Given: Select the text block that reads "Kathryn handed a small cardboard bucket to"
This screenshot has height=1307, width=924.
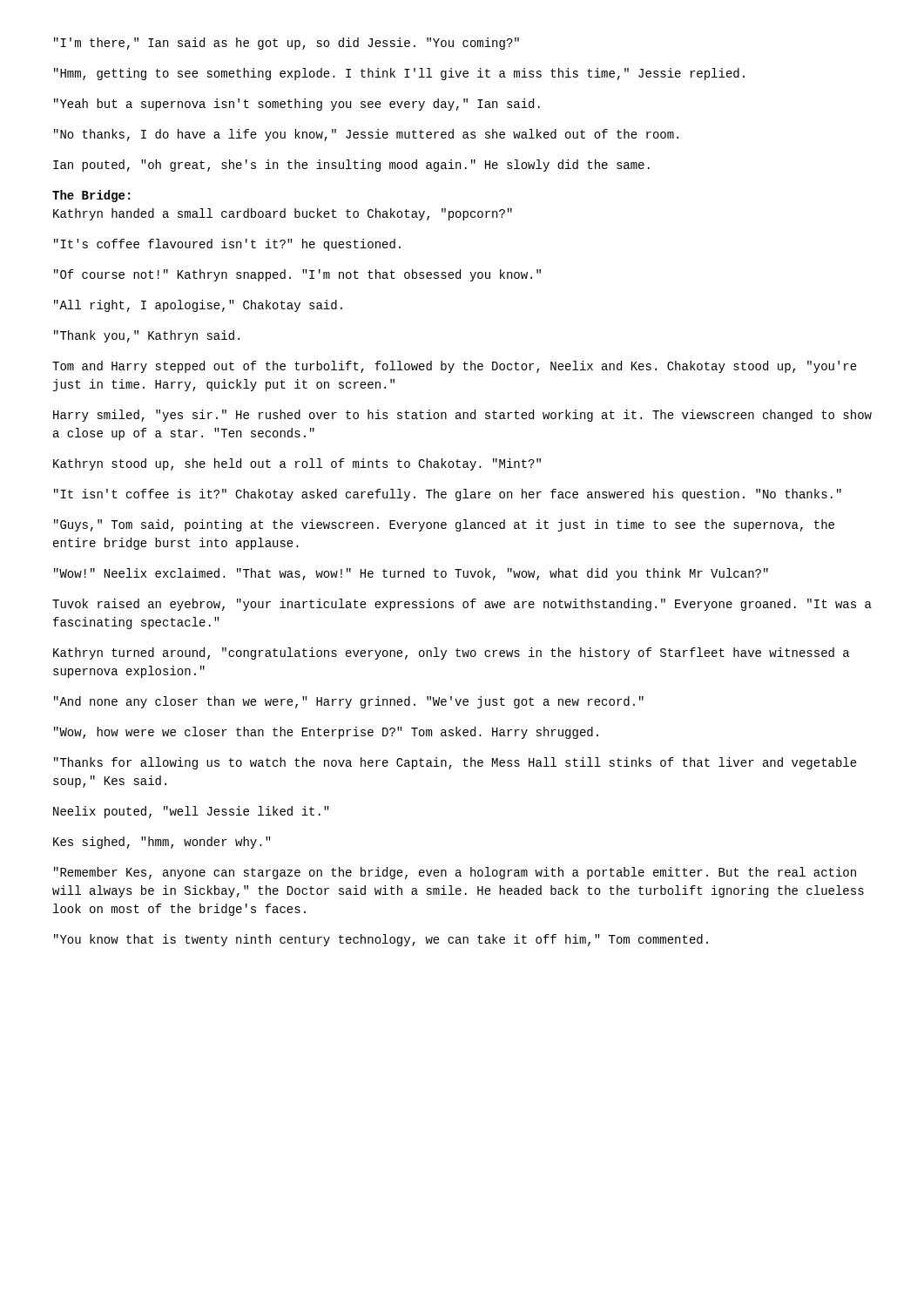Looking at the screenshot, I should [283, 214].
